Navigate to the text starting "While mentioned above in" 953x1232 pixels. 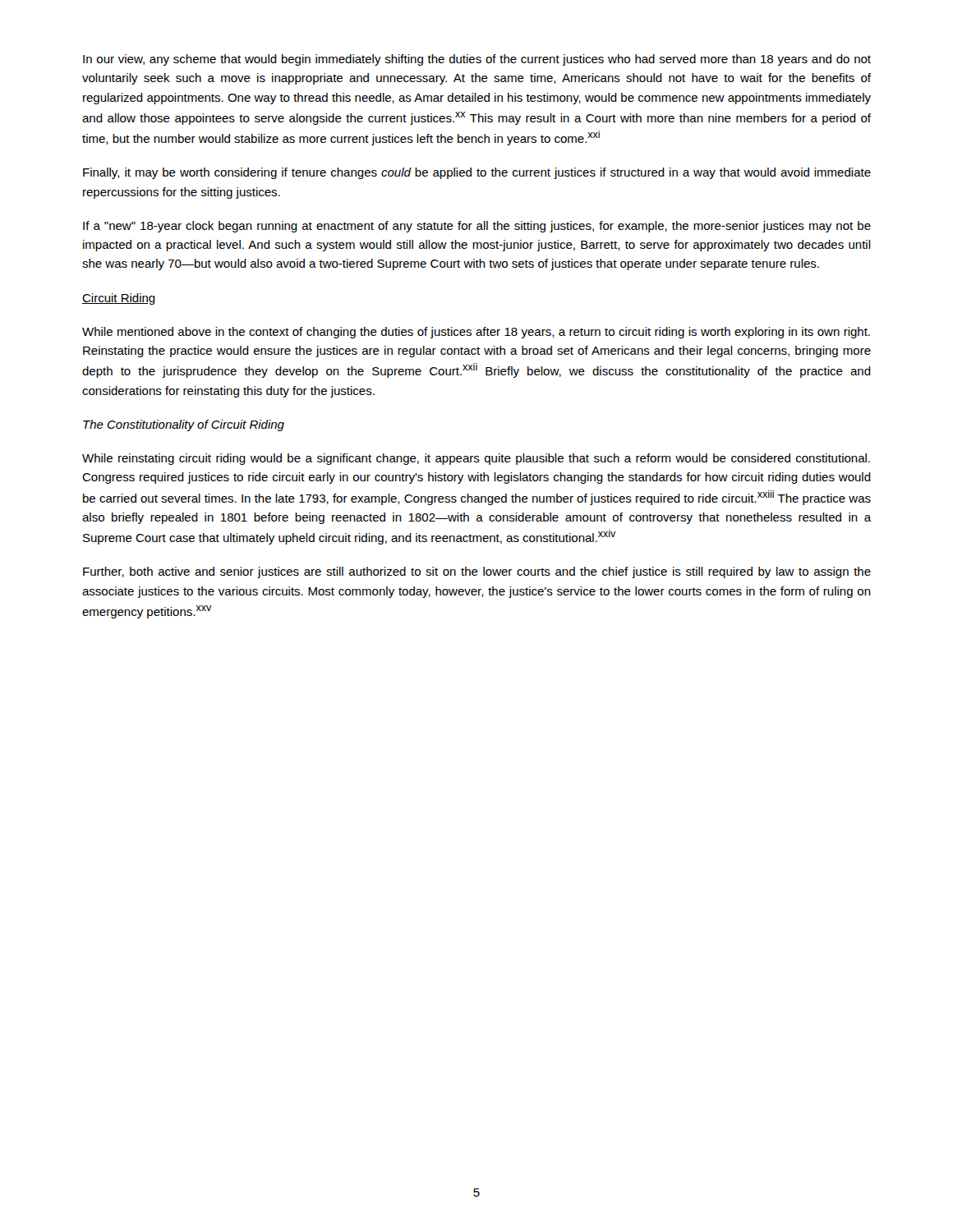476,361
